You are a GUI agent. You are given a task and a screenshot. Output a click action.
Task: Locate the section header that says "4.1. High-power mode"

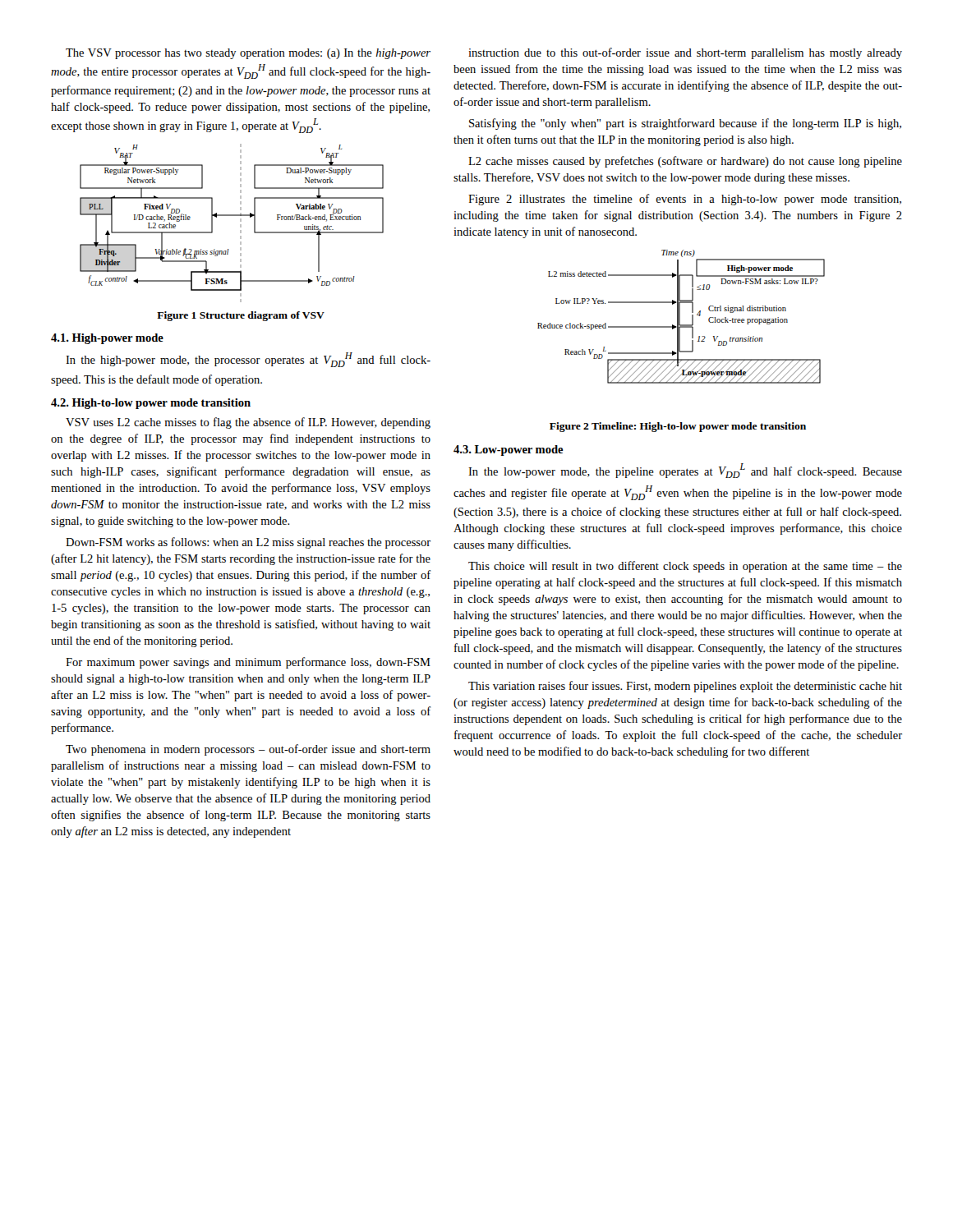(x=107, y=338)
